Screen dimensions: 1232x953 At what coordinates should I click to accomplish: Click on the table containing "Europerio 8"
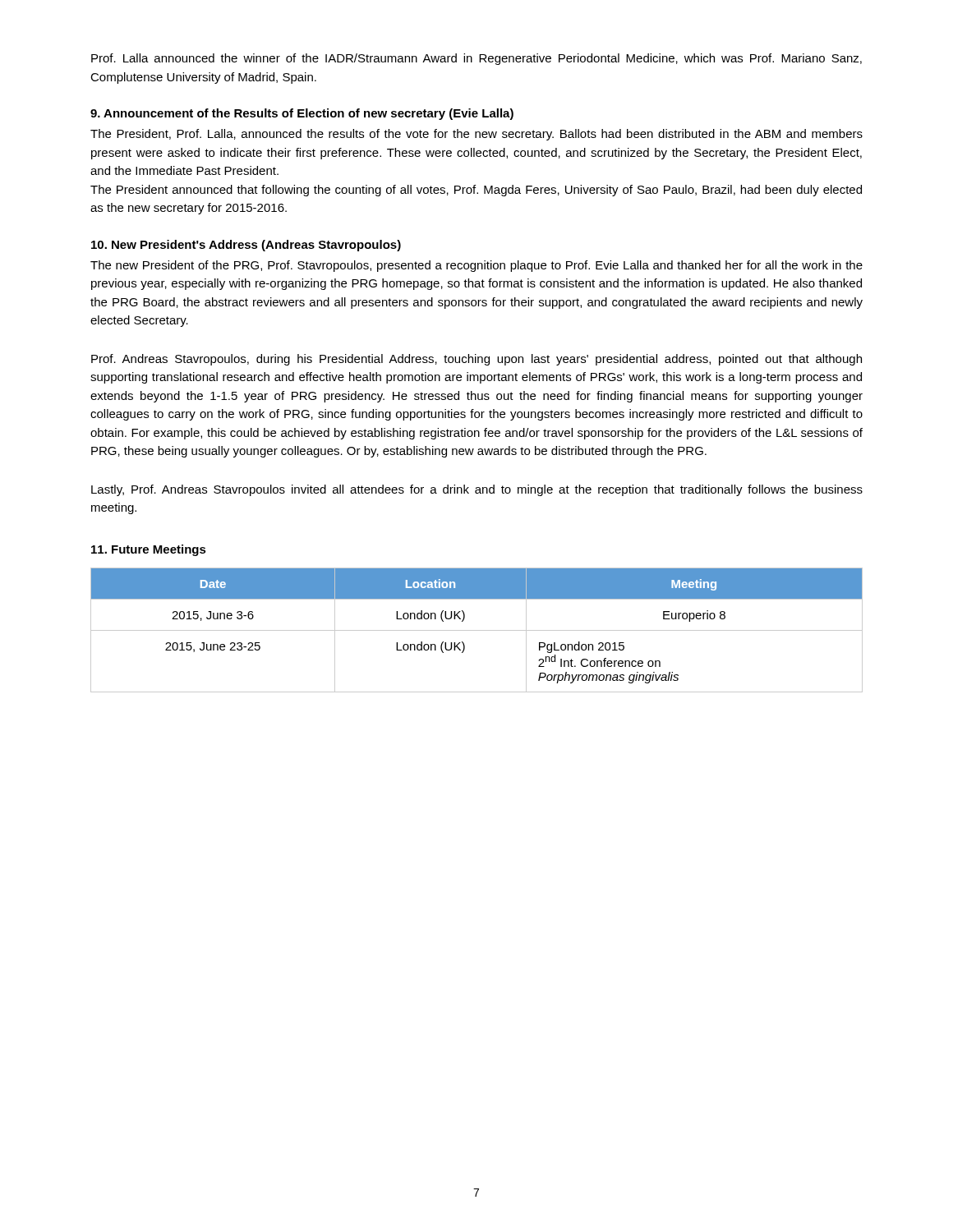[x=476, y=630]
